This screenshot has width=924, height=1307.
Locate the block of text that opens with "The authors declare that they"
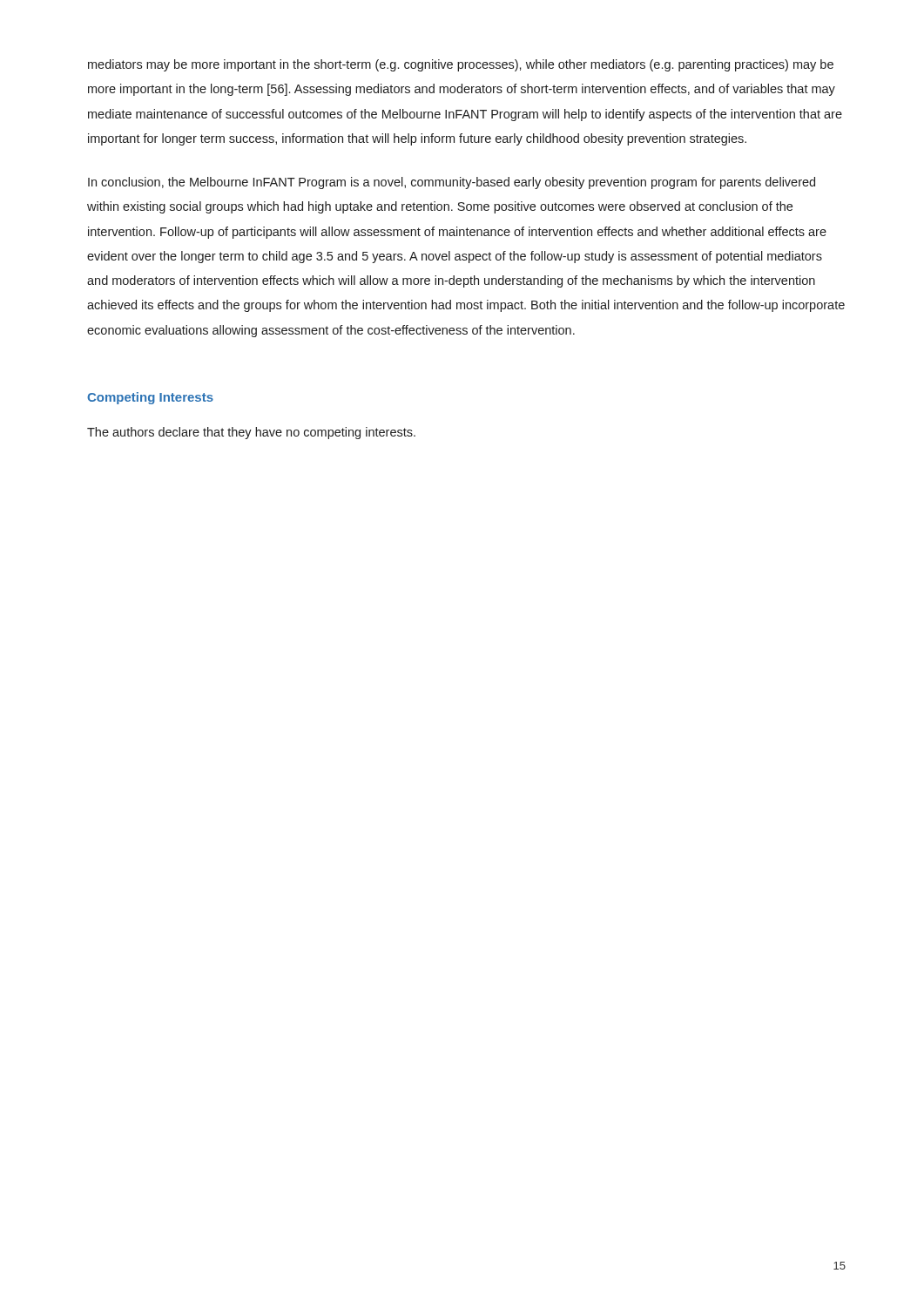pos(252,432)
